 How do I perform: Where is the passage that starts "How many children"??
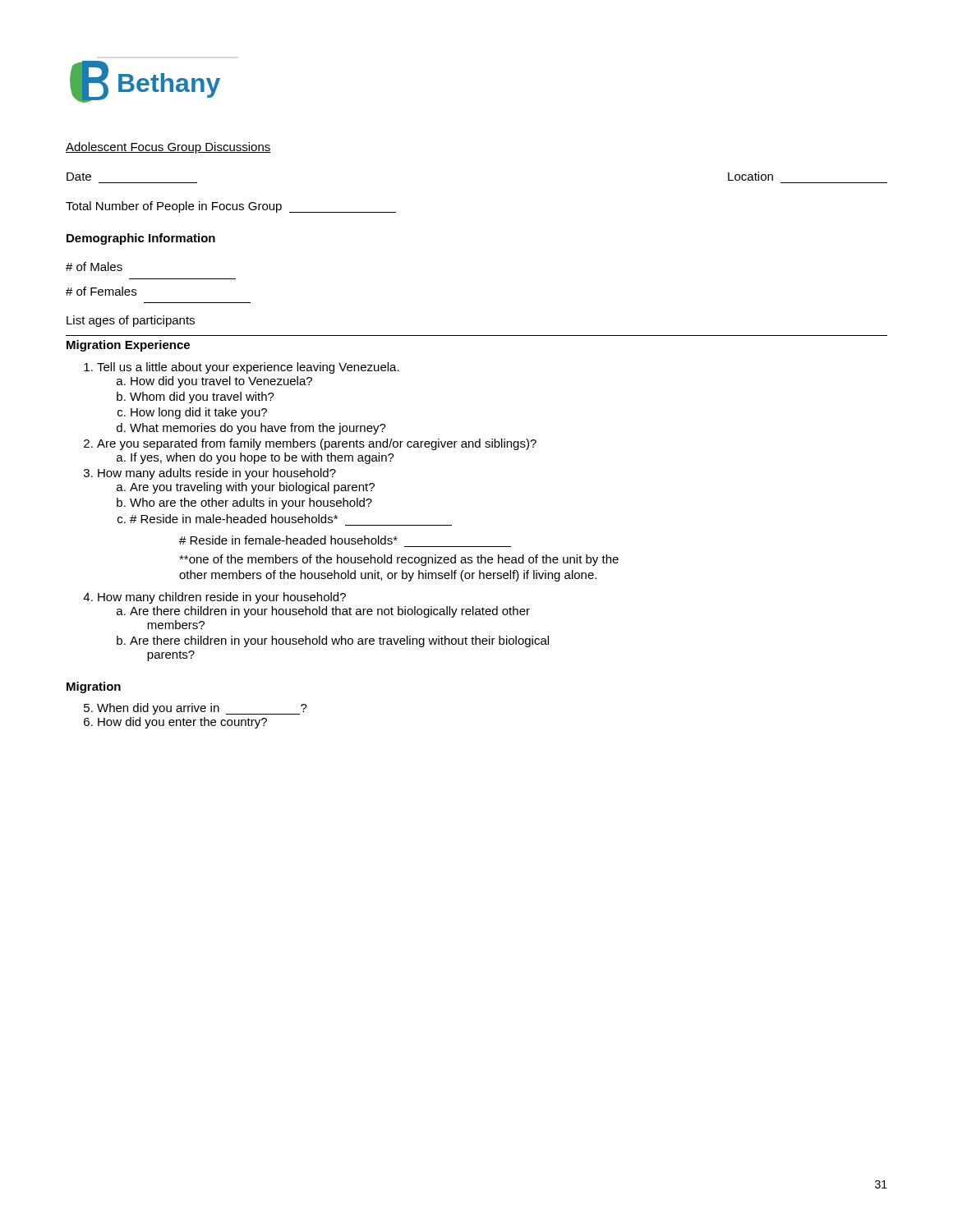point(492,625)
